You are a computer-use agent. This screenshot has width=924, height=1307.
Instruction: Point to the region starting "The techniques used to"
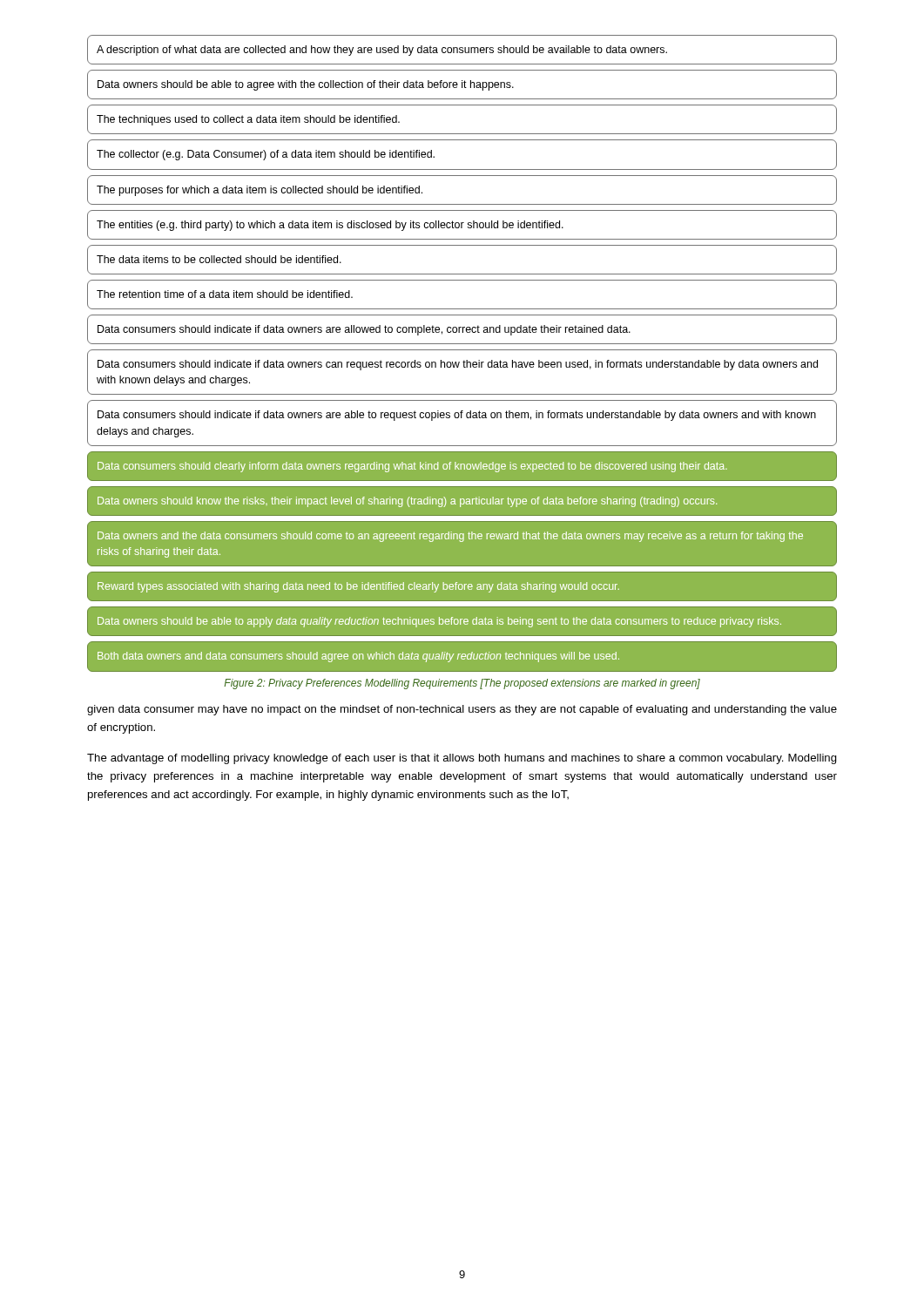pyautogui.click(x=249, y=120)
